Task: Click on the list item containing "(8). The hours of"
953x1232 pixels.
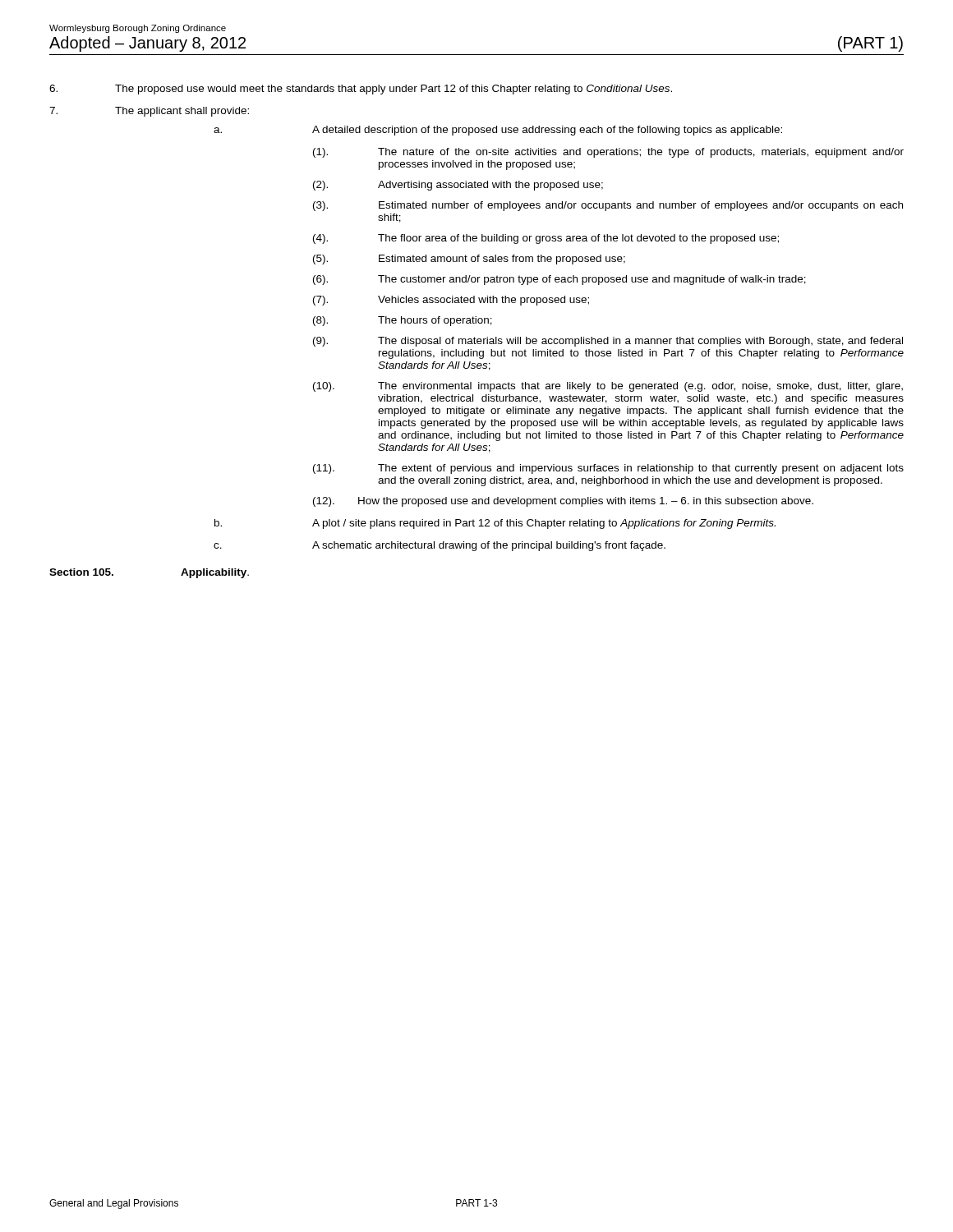Action: click(403, 321)
